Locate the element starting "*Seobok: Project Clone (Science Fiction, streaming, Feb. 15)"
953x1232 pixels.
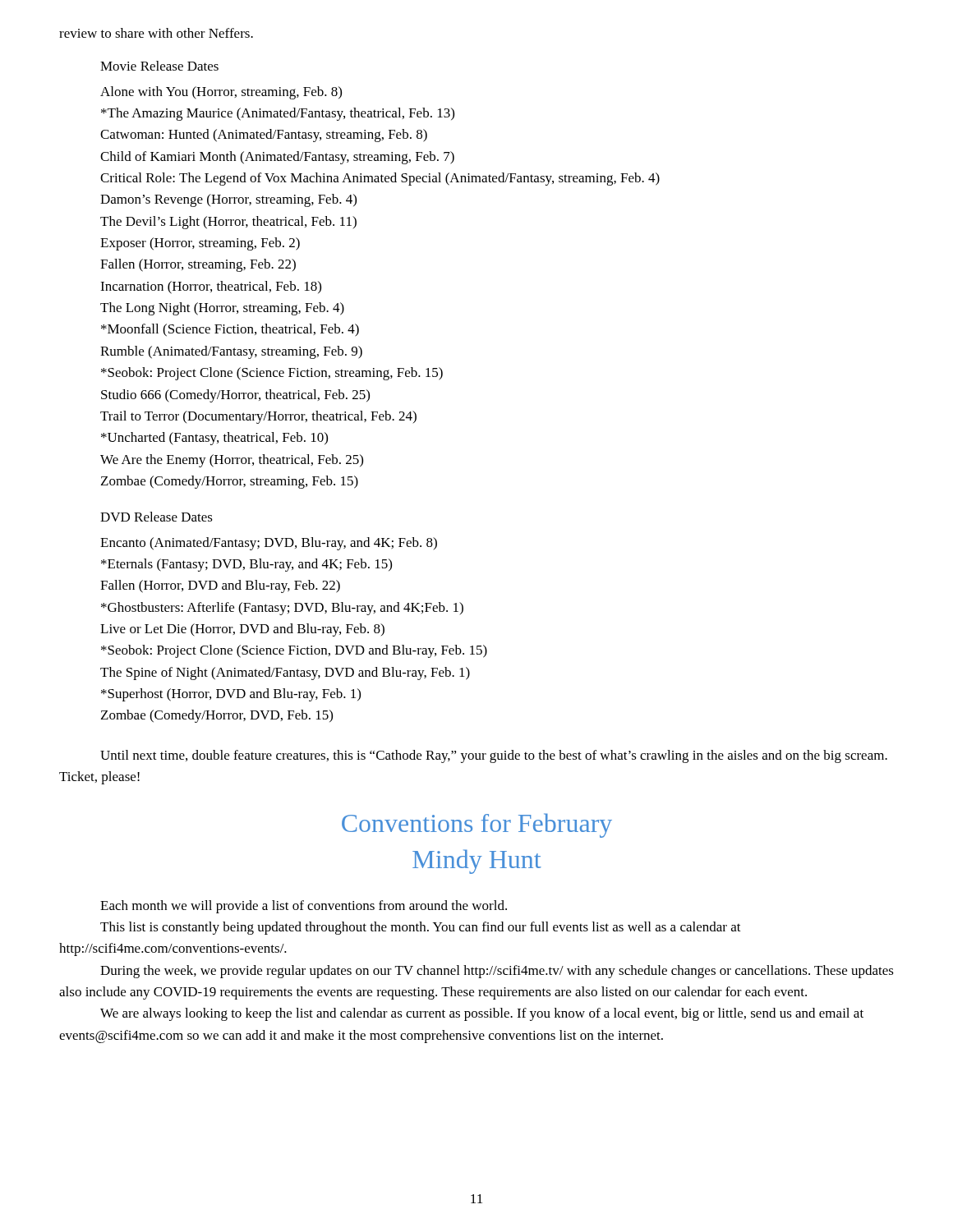pyautogui.click(x=272, y=373)
